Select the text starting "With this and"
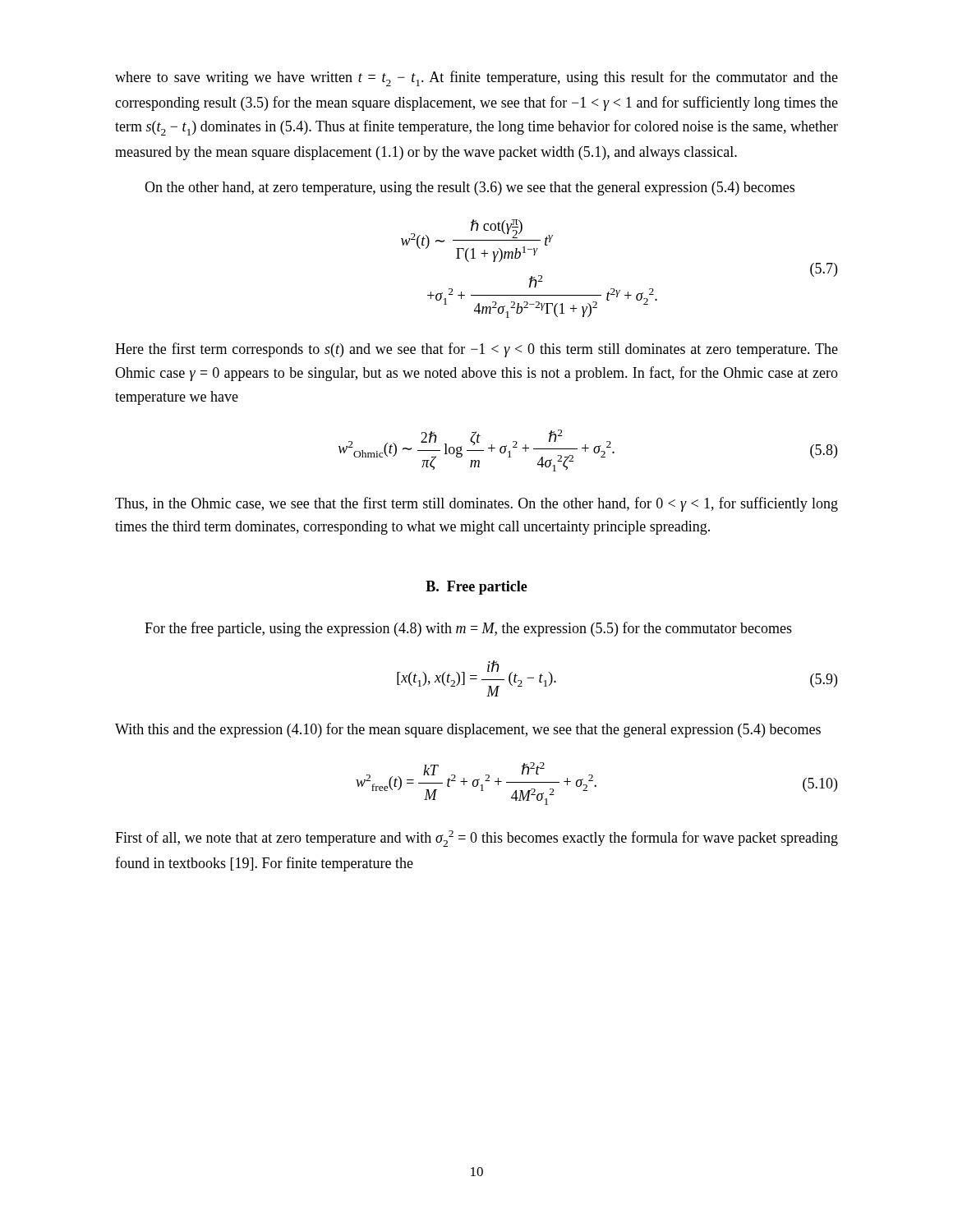Screen dimensions: 1232x953 pos(468,730)
